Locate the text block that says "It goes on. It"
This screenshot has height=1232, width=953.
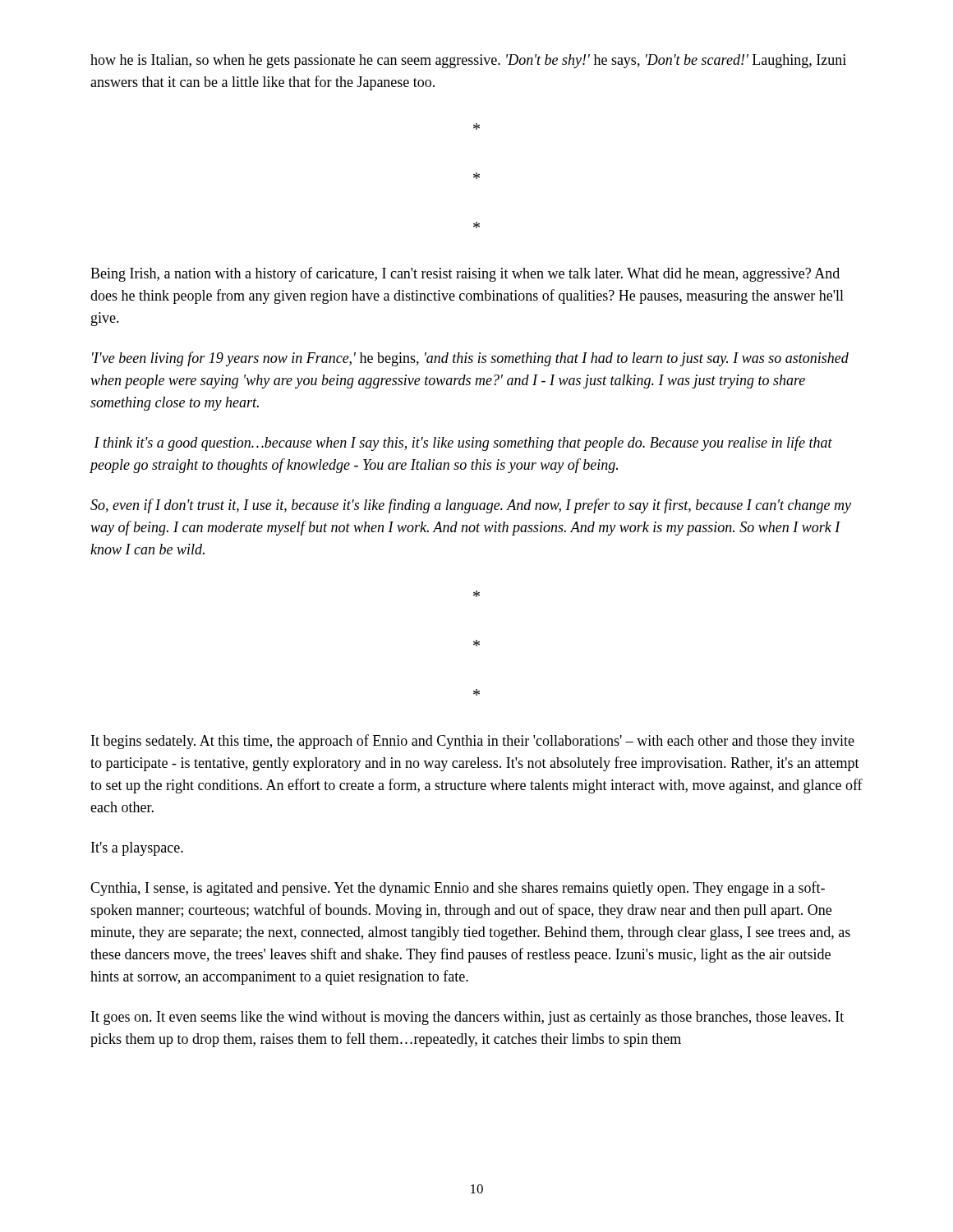(467, 1028)
